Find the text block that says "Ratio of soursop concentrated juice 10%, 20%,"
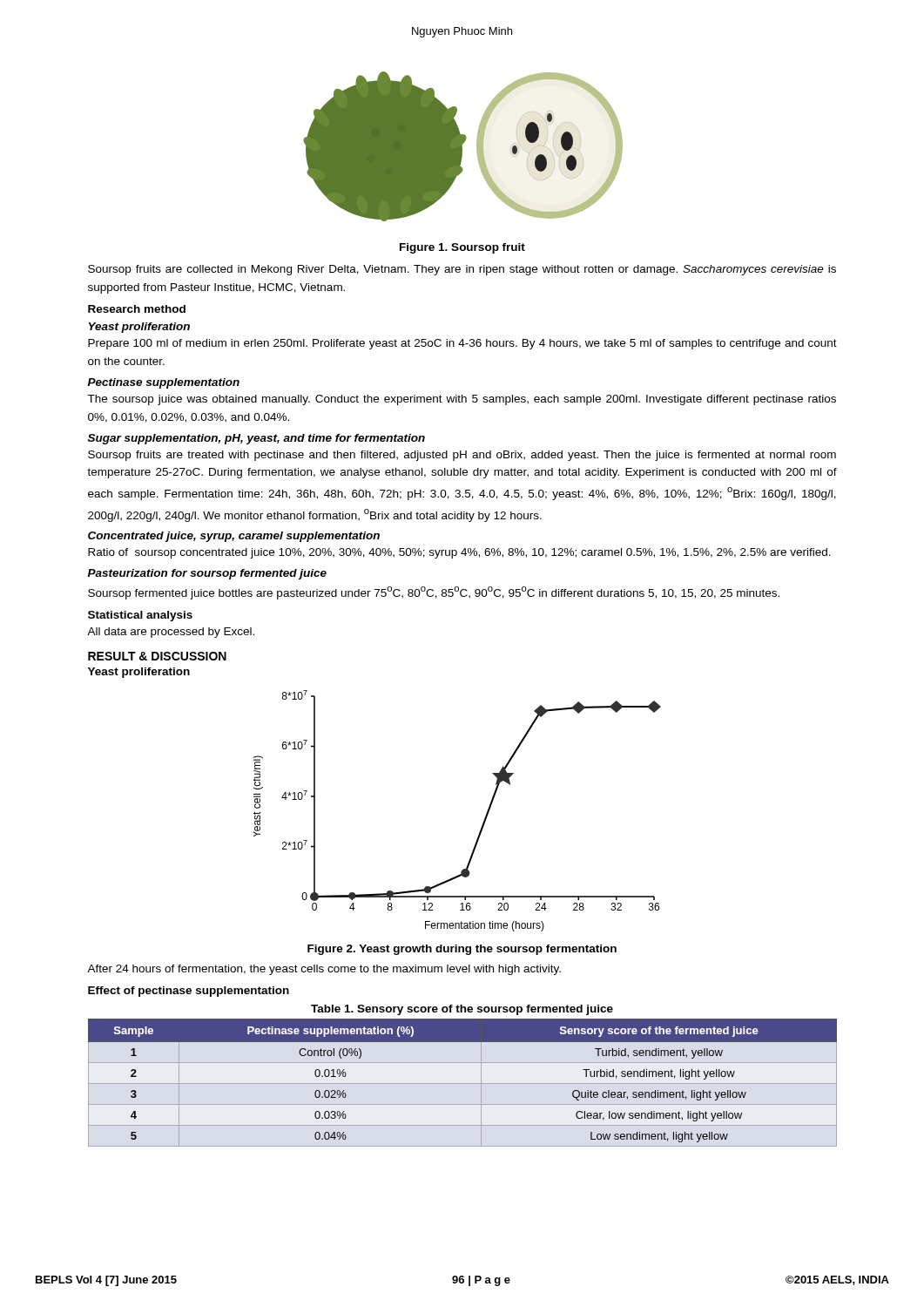Screen dimensions: 1307x924 tap(459, 552)
